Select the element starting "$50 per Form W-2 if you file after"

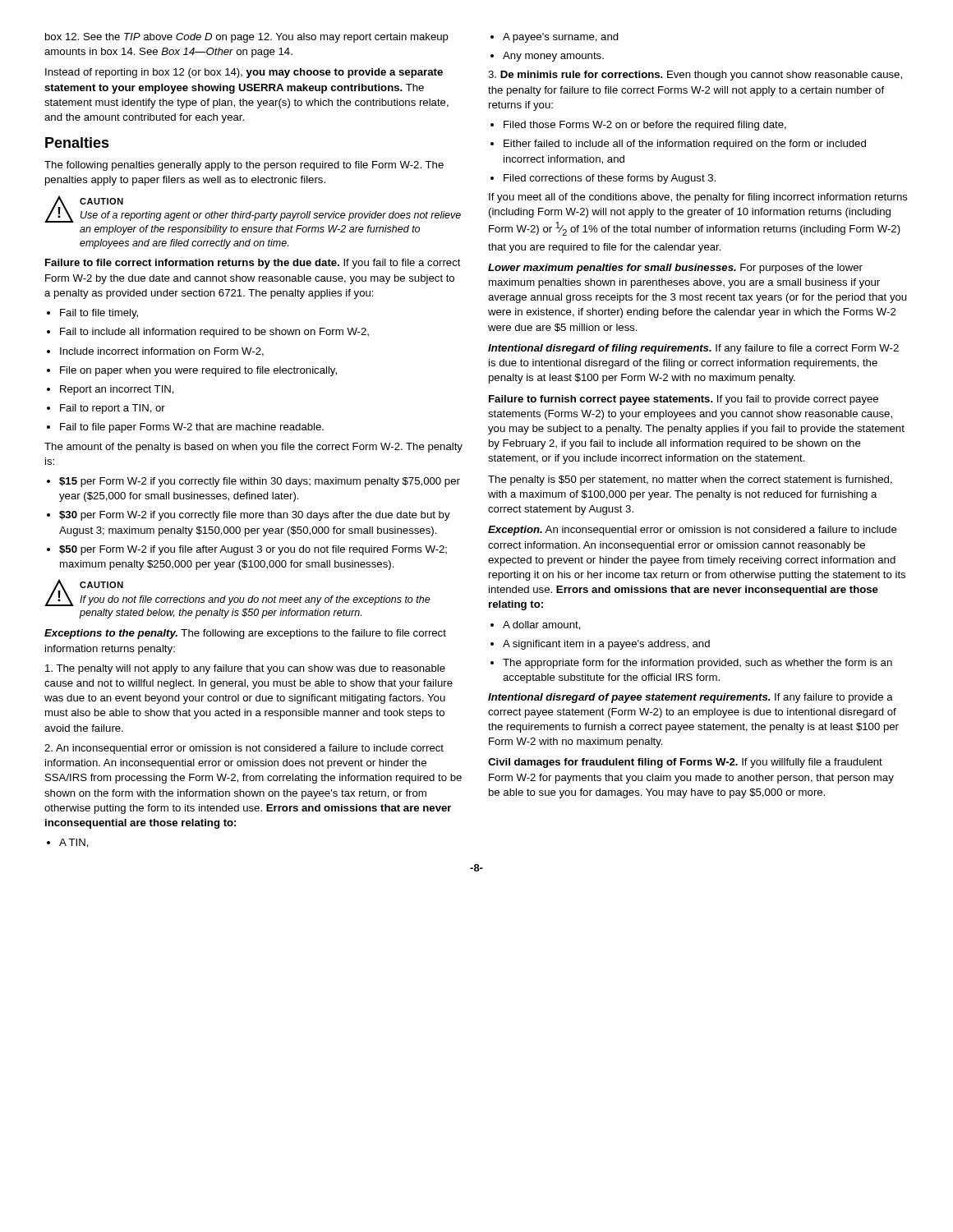coord(261,557)
